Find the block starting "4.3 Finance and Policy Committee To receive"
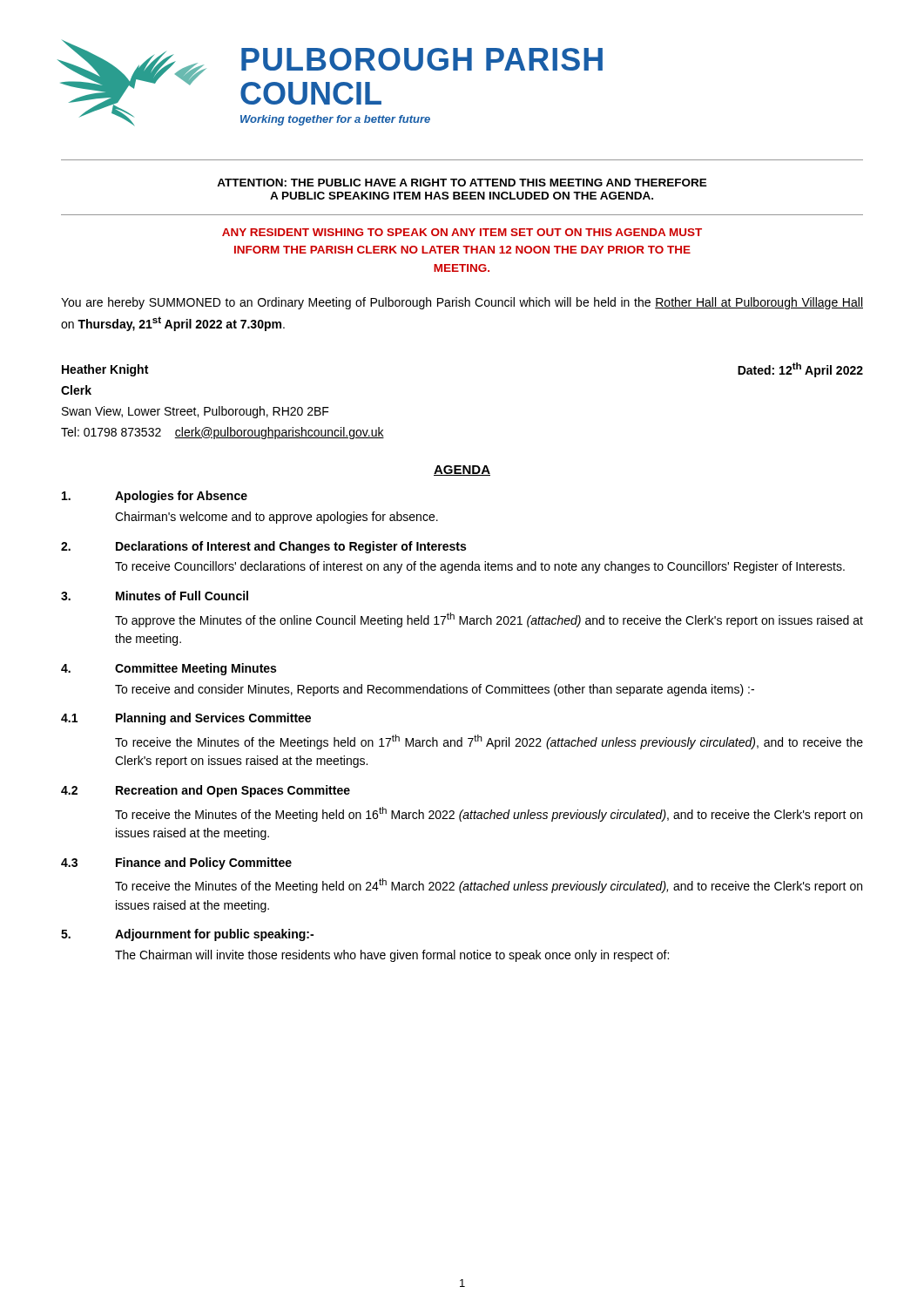 point(462,884)
